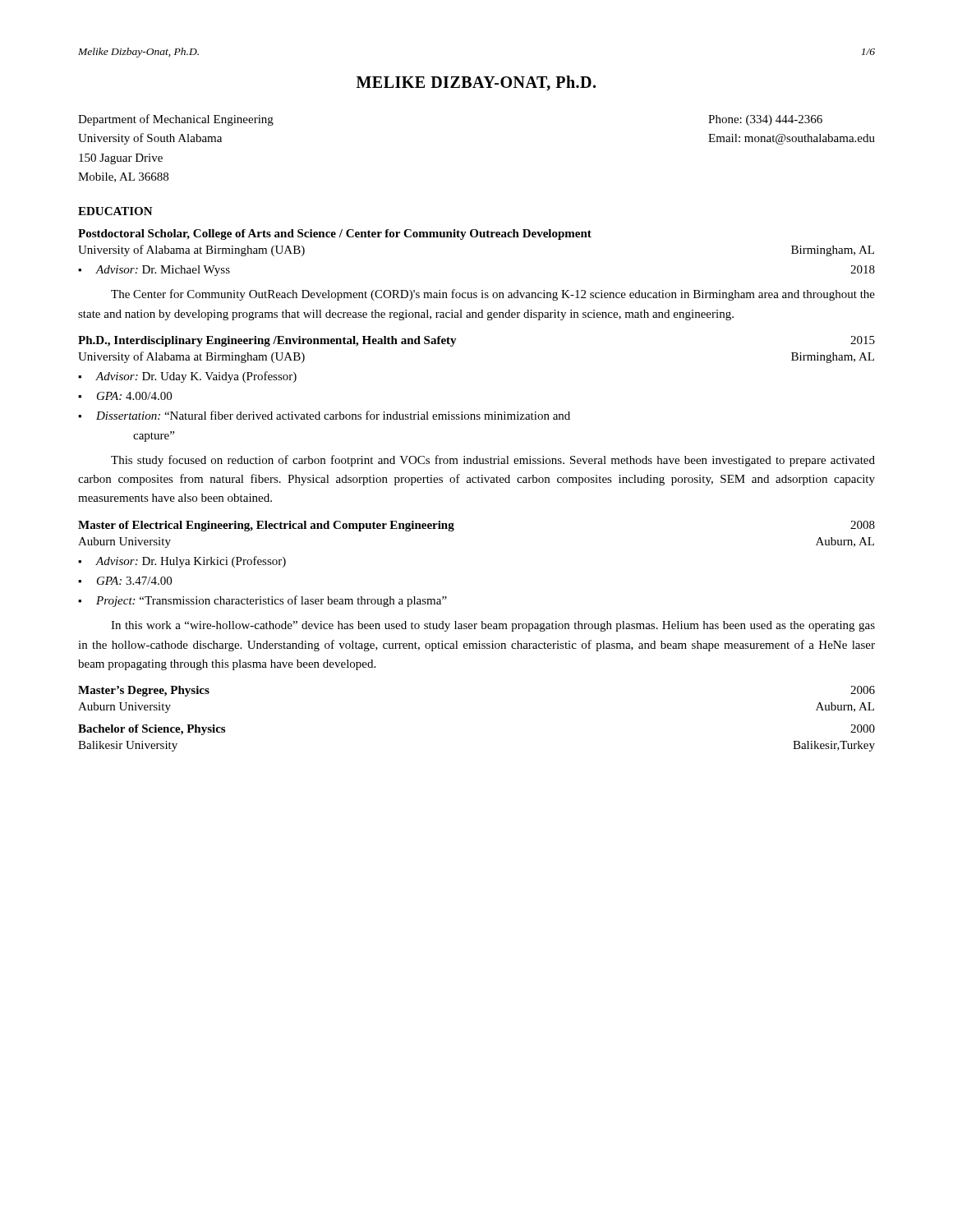Find the block on this page that starts "Advisor: Dr. Hulya"
This screenshot has height=1232, width=953.
(x=191, y=561)
